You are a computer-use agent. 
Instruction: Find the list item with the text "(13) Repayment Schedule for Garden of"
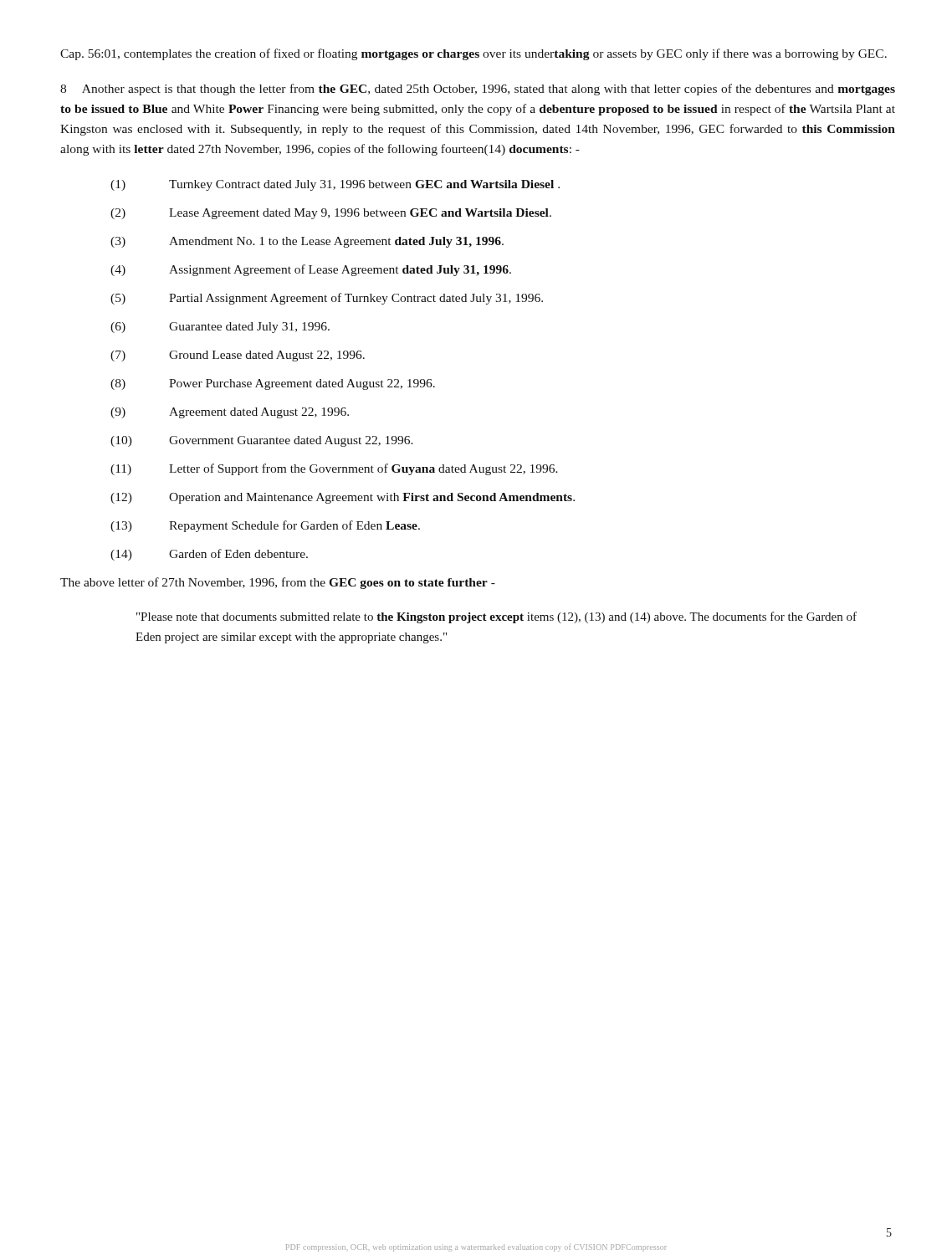[x=265, y=526]
